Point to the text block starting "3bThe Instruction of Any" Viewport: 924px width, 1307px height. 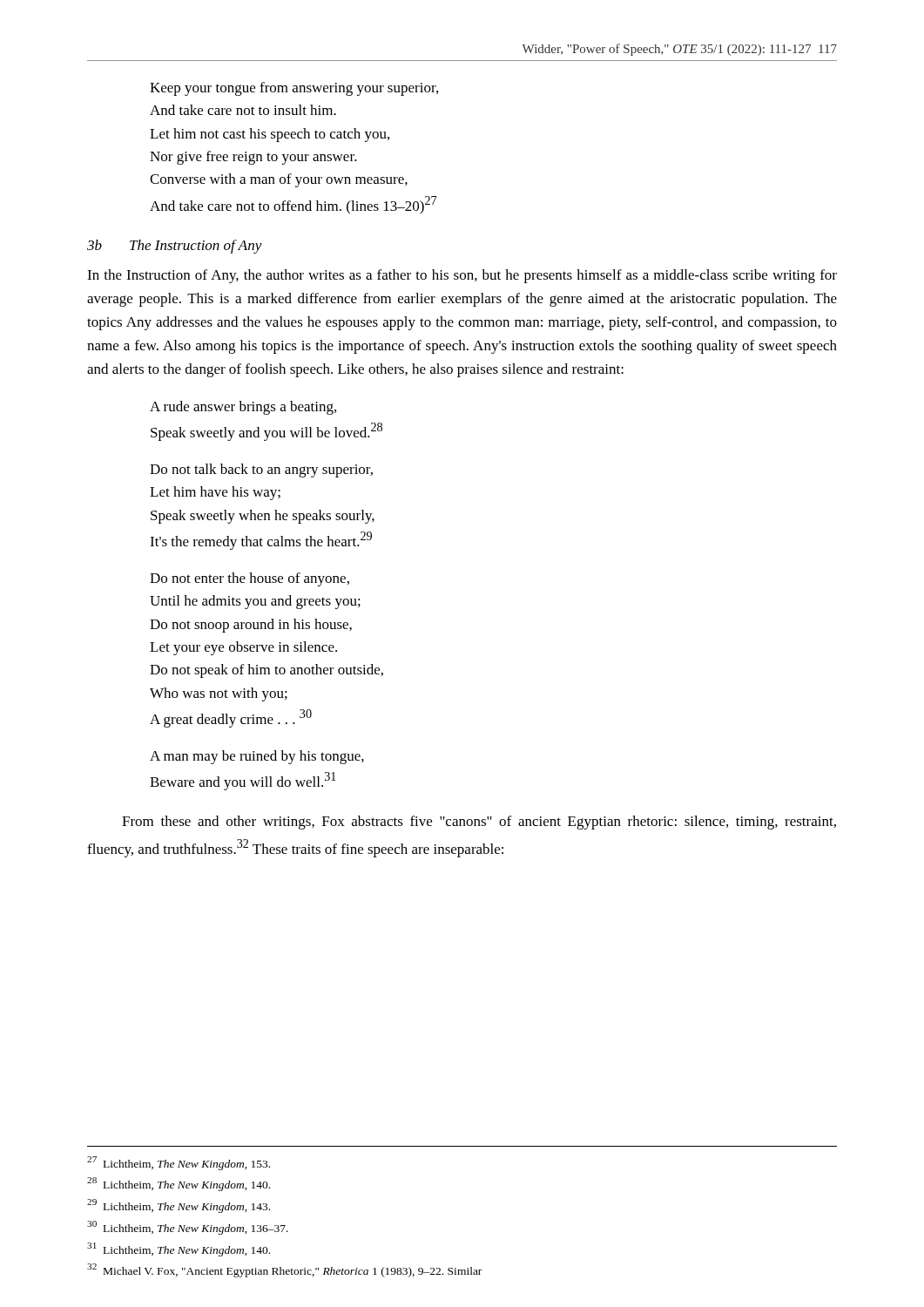coord(174,245)
